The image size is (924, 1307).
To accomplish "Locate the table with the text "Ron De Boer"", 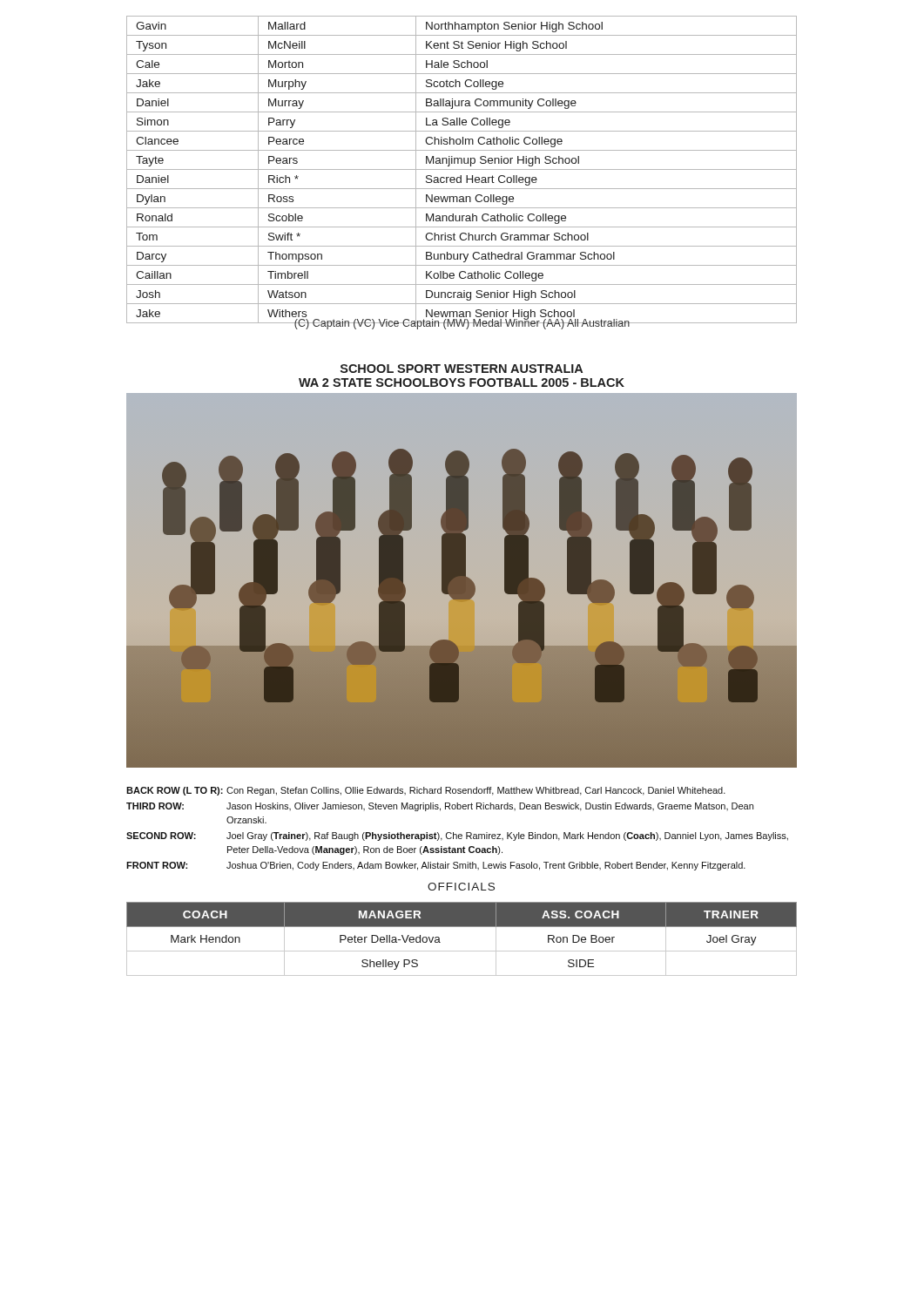I will pyautogui.click(x=462, y=939).
